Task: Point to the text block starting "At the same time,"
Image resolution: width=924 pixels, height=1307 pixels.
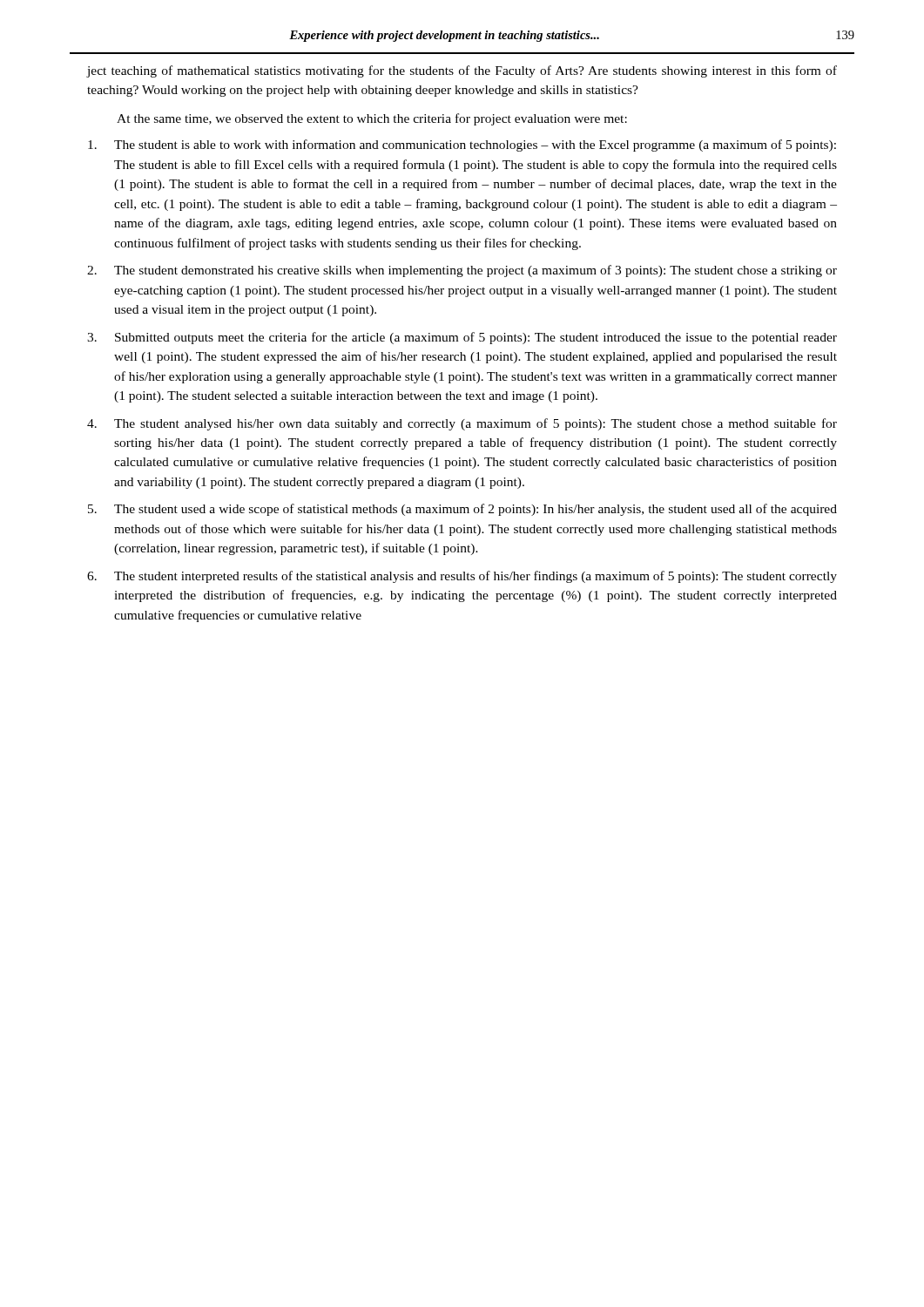Action: (462, 119)
